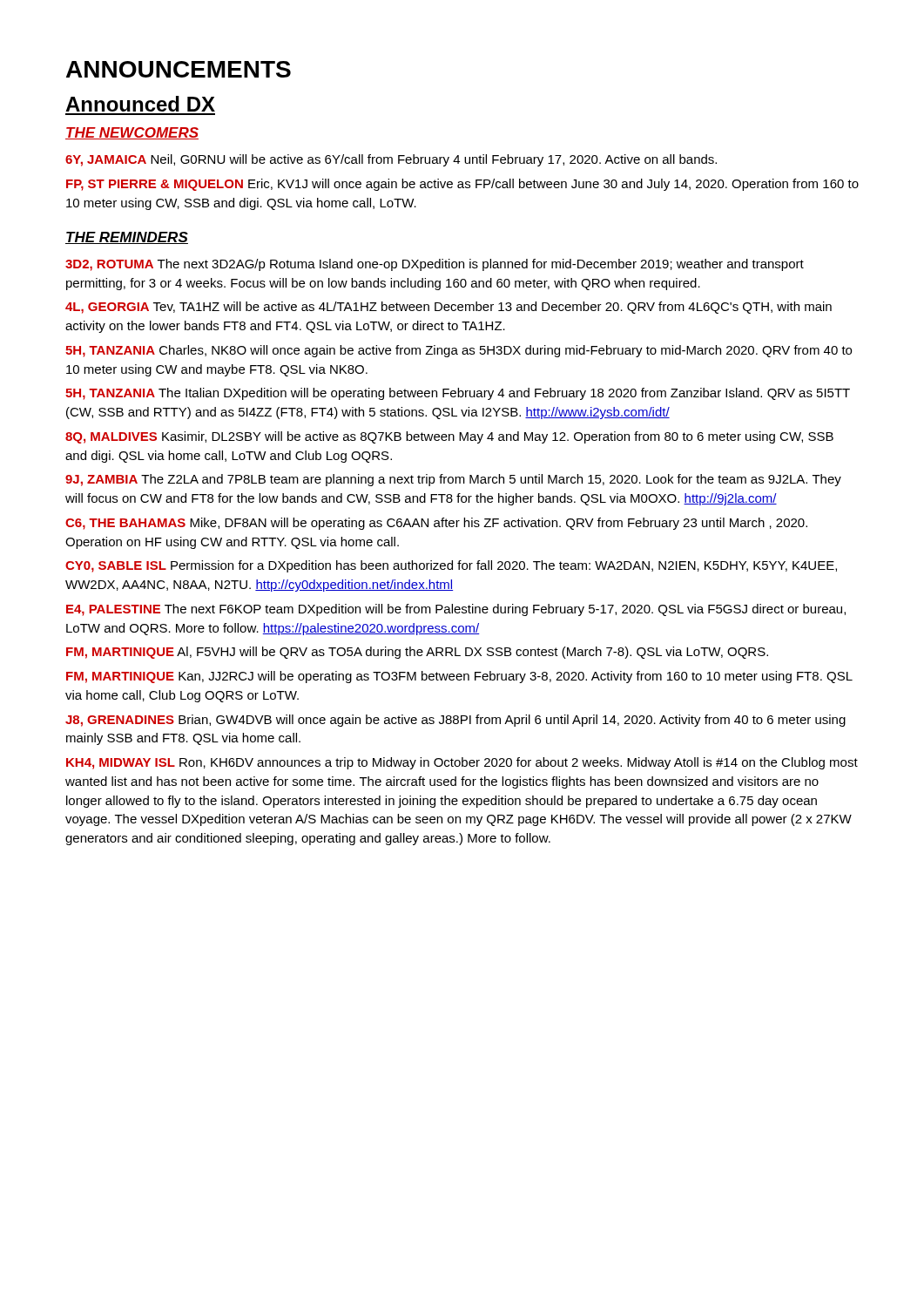Screen dimensions: 1307x924
Task: Find the text block that reads "9J, ZAMBIA The Z2LA and 7P8LB team"
Action: pos(453,489)
